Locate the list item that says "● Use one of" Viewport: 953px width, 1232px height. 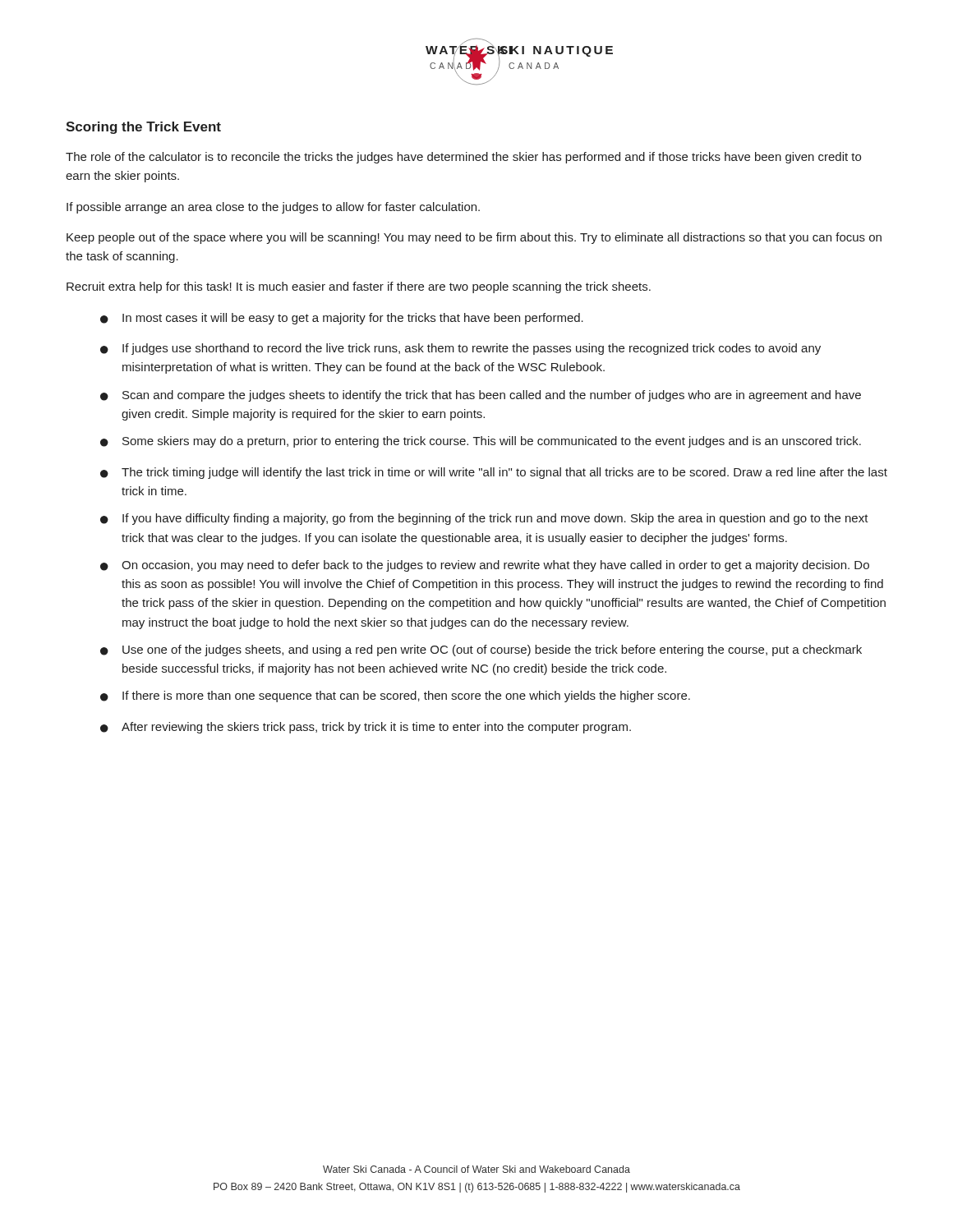click(x=493, y=659)
